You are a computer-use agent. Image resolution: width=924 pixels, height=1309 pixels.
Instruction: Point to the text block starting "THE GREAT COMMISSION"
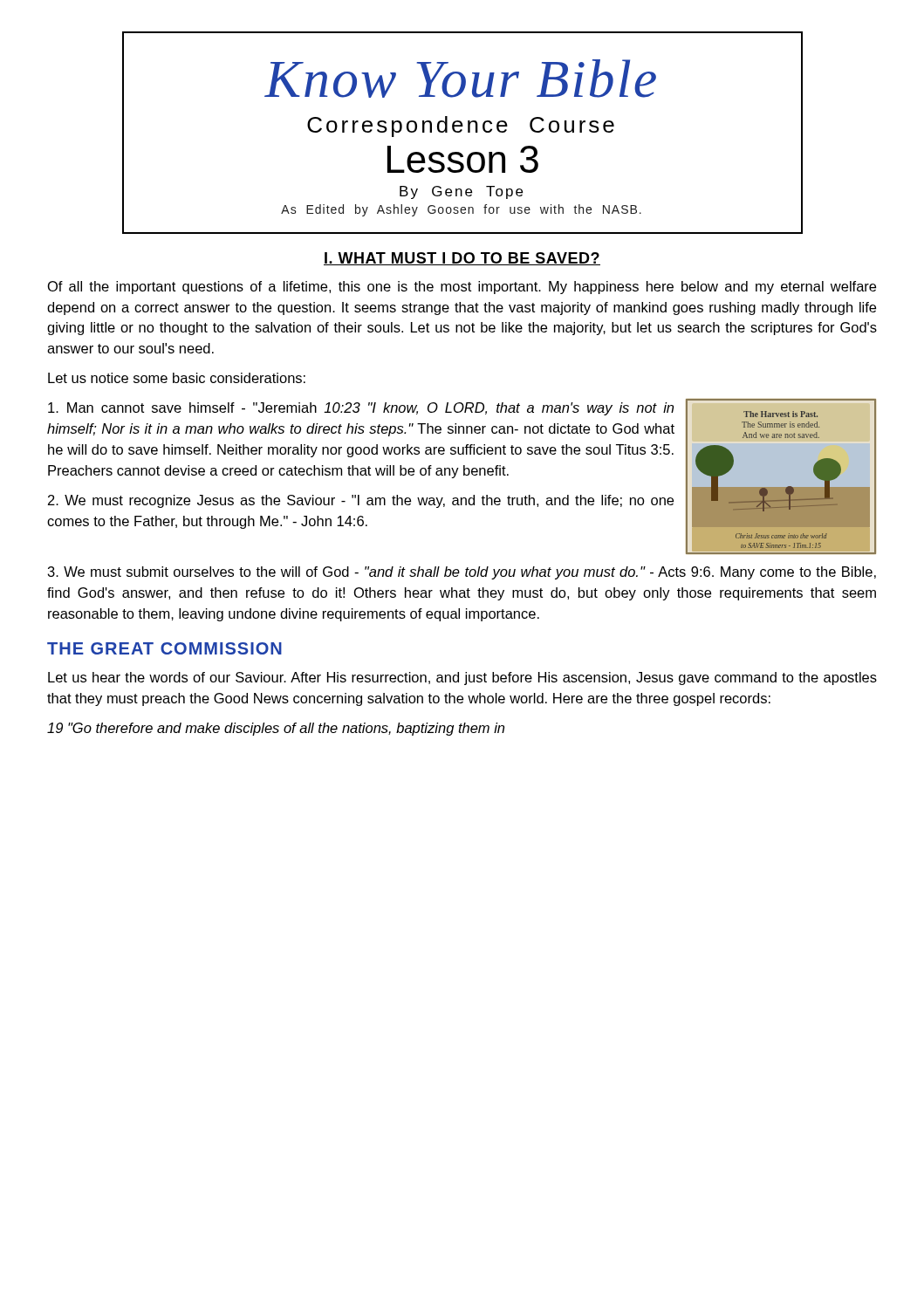tap(165, 648)
